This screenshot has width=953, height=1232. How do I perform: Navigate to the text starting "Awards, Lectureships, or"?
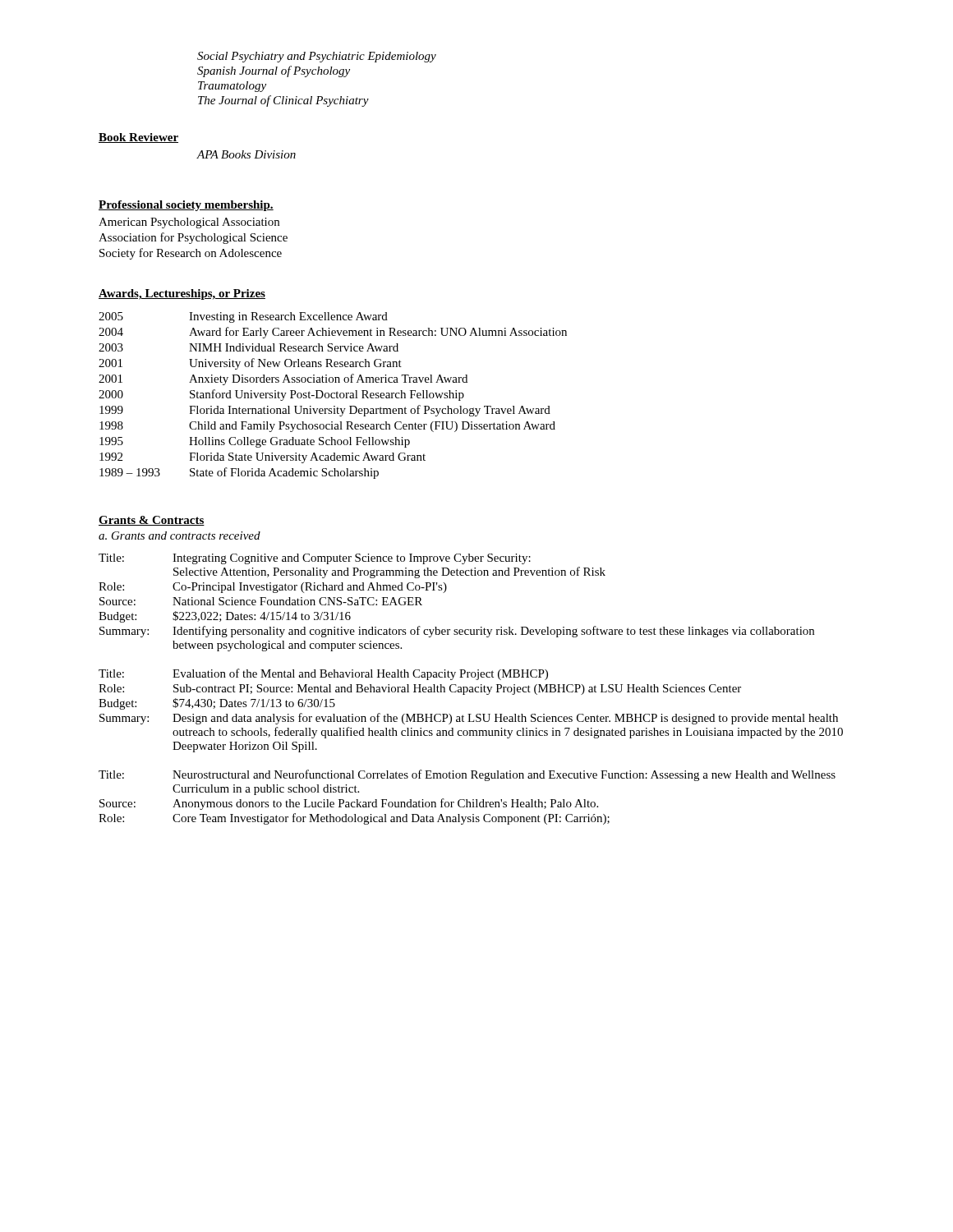click(x=182, y=294)
